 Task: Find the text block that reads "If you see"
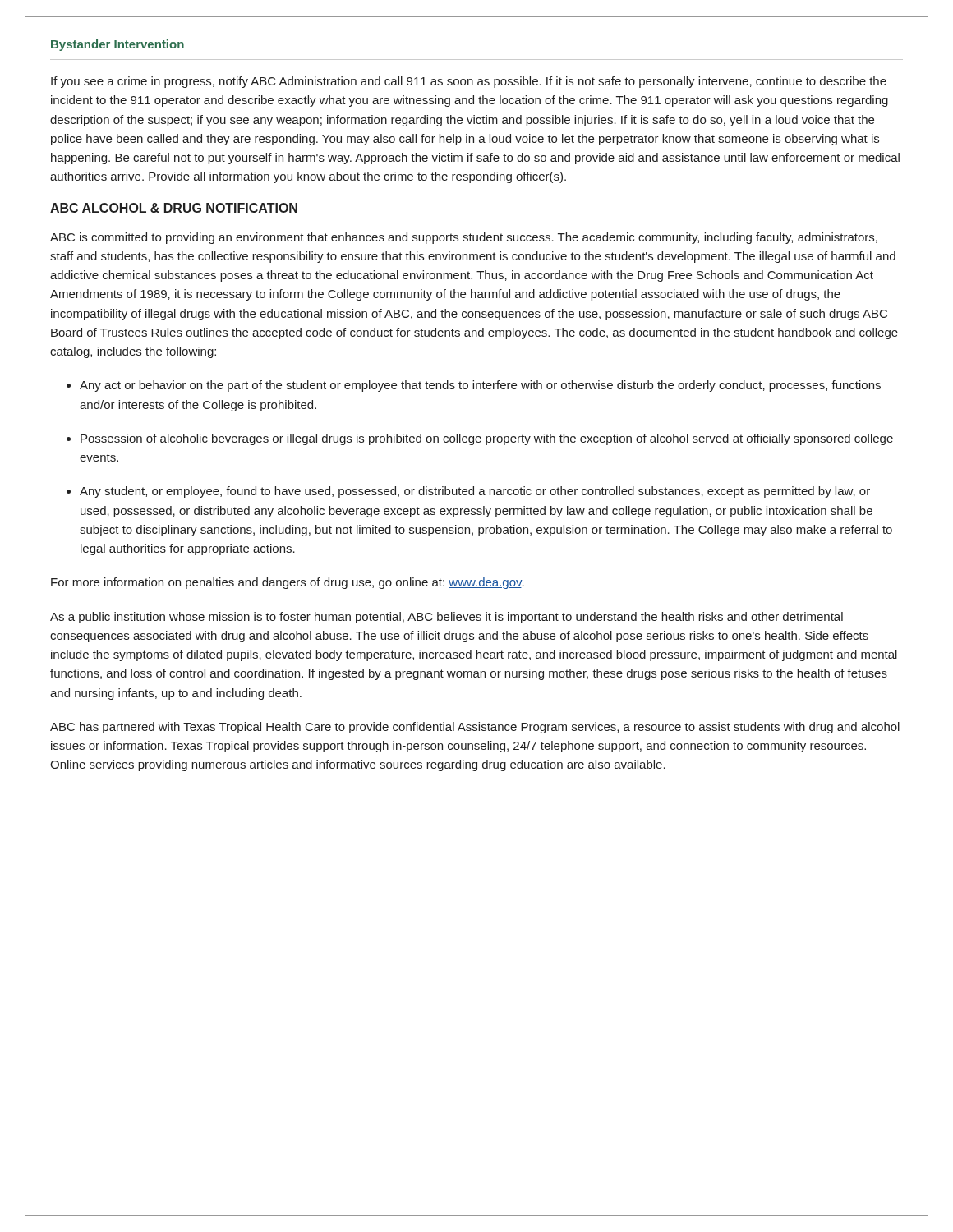coord(475,129)
